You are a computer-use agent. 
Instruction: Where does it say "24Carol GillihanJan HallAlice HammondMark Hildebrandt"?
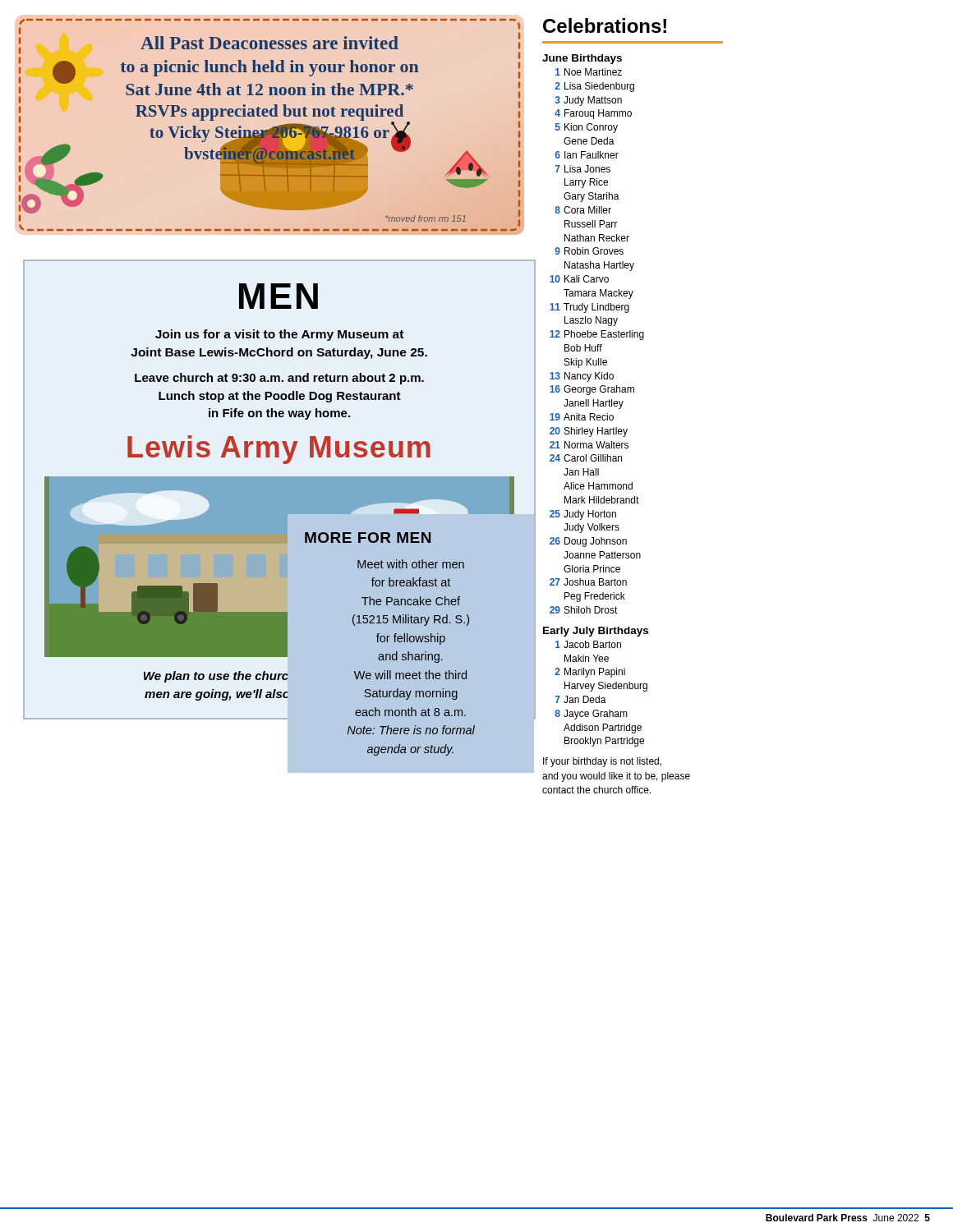(586, 458)
